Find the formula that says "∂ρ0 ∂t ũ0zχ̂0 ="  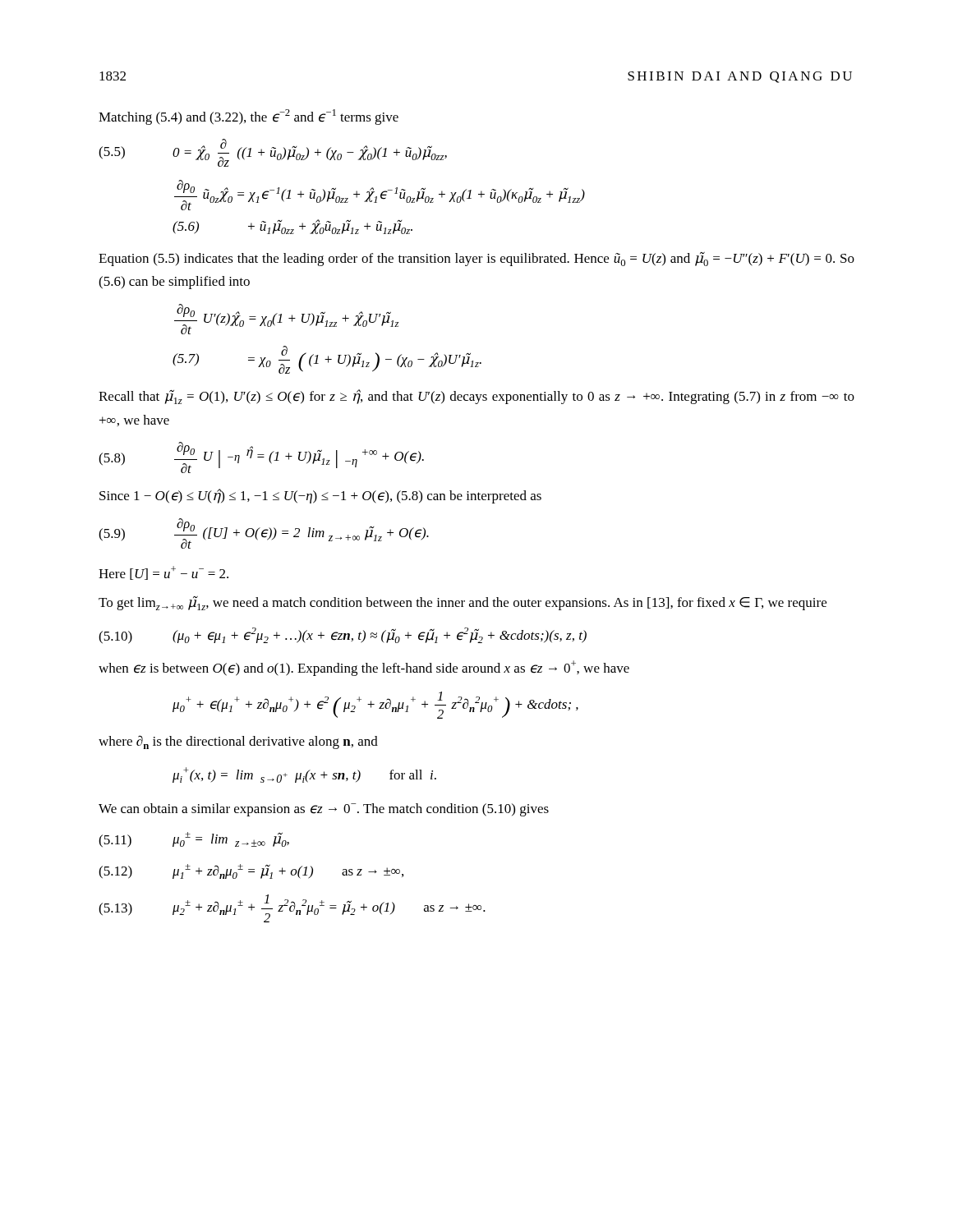342,208
